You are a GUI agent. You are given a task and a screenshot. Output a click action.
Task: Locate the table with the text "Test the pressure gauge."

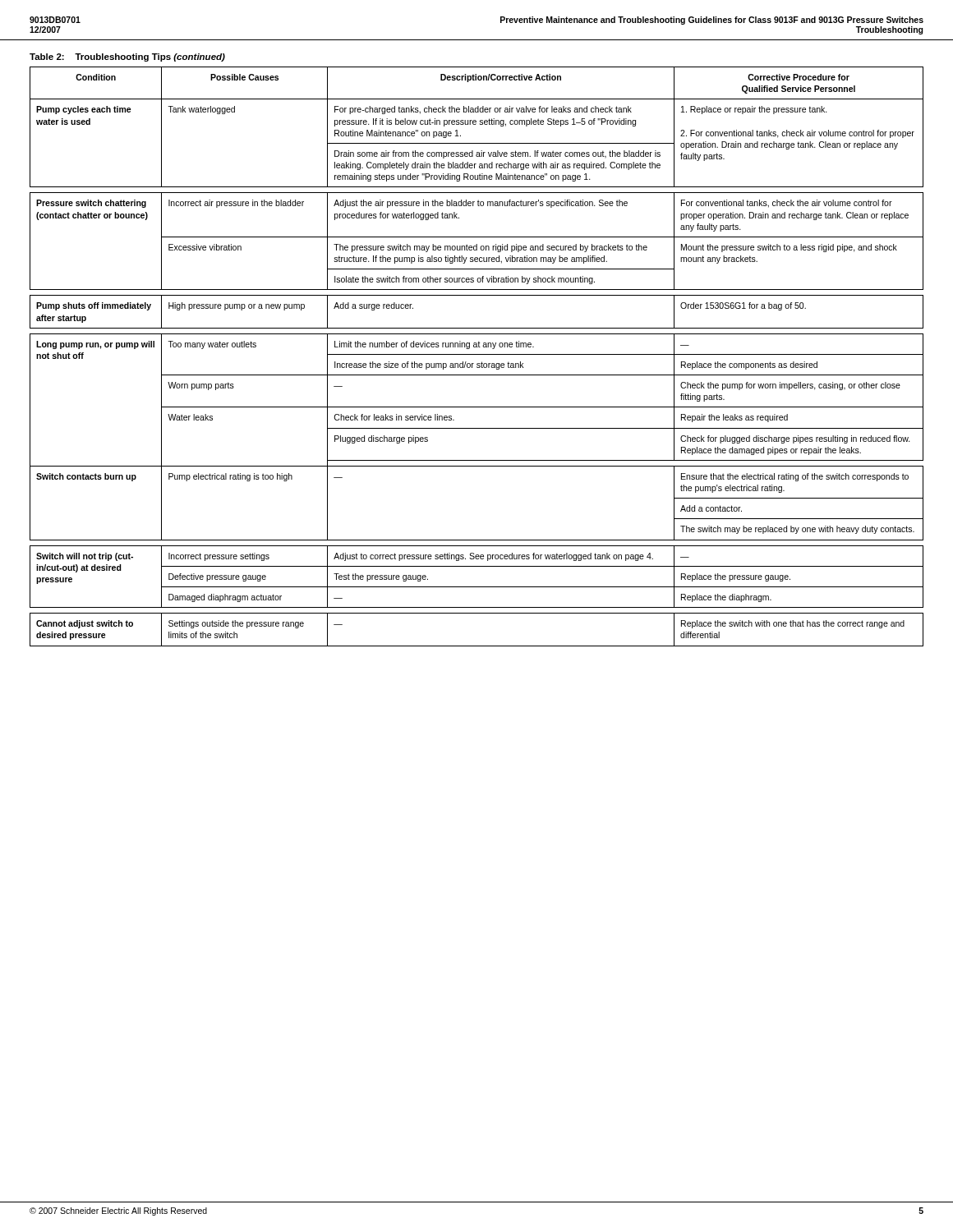(x=476, y=356)
